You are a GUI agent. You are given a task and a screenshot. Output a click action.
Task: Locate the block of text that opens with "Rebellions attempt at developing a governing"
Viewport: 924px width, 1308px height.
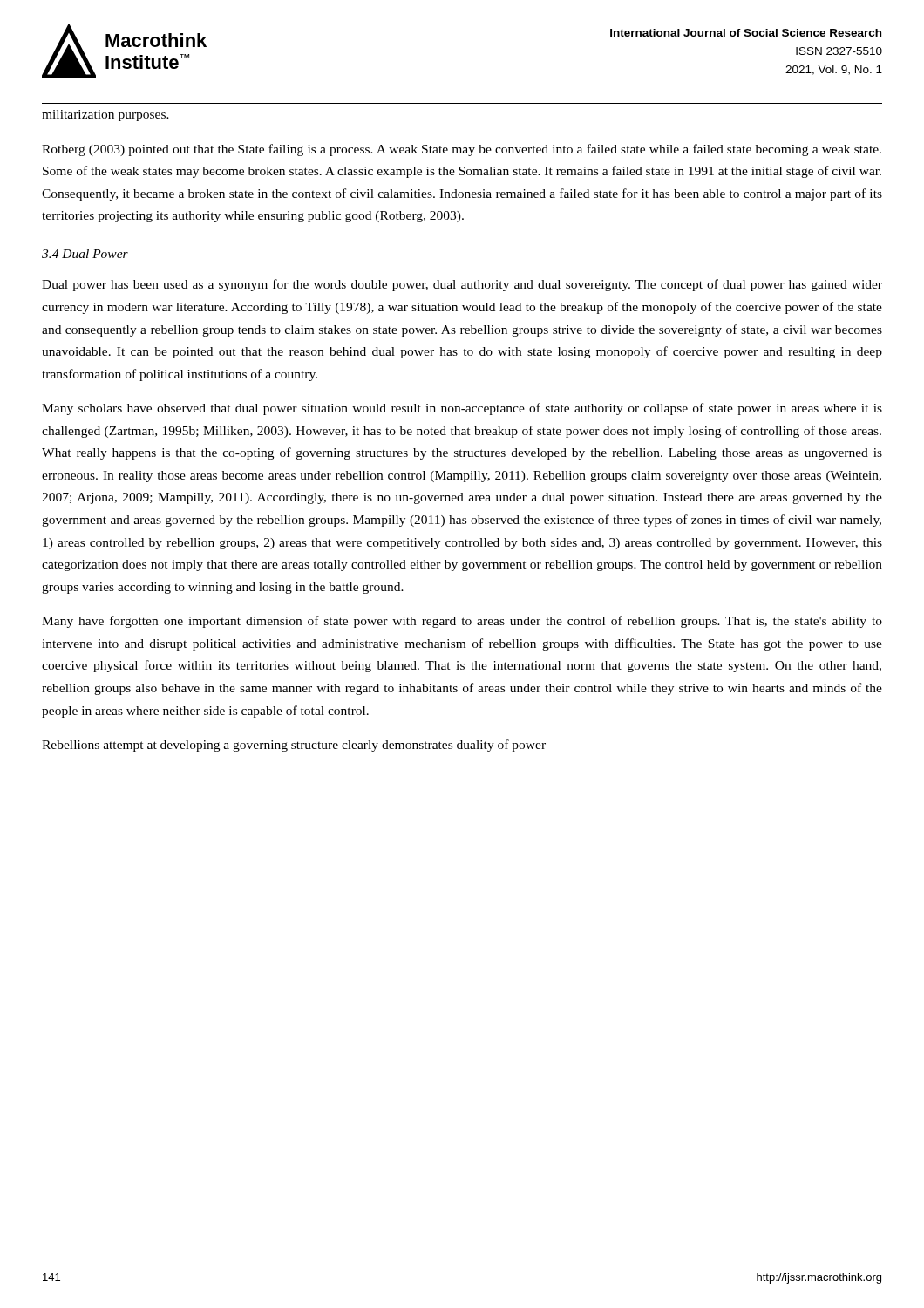(294, 744)
